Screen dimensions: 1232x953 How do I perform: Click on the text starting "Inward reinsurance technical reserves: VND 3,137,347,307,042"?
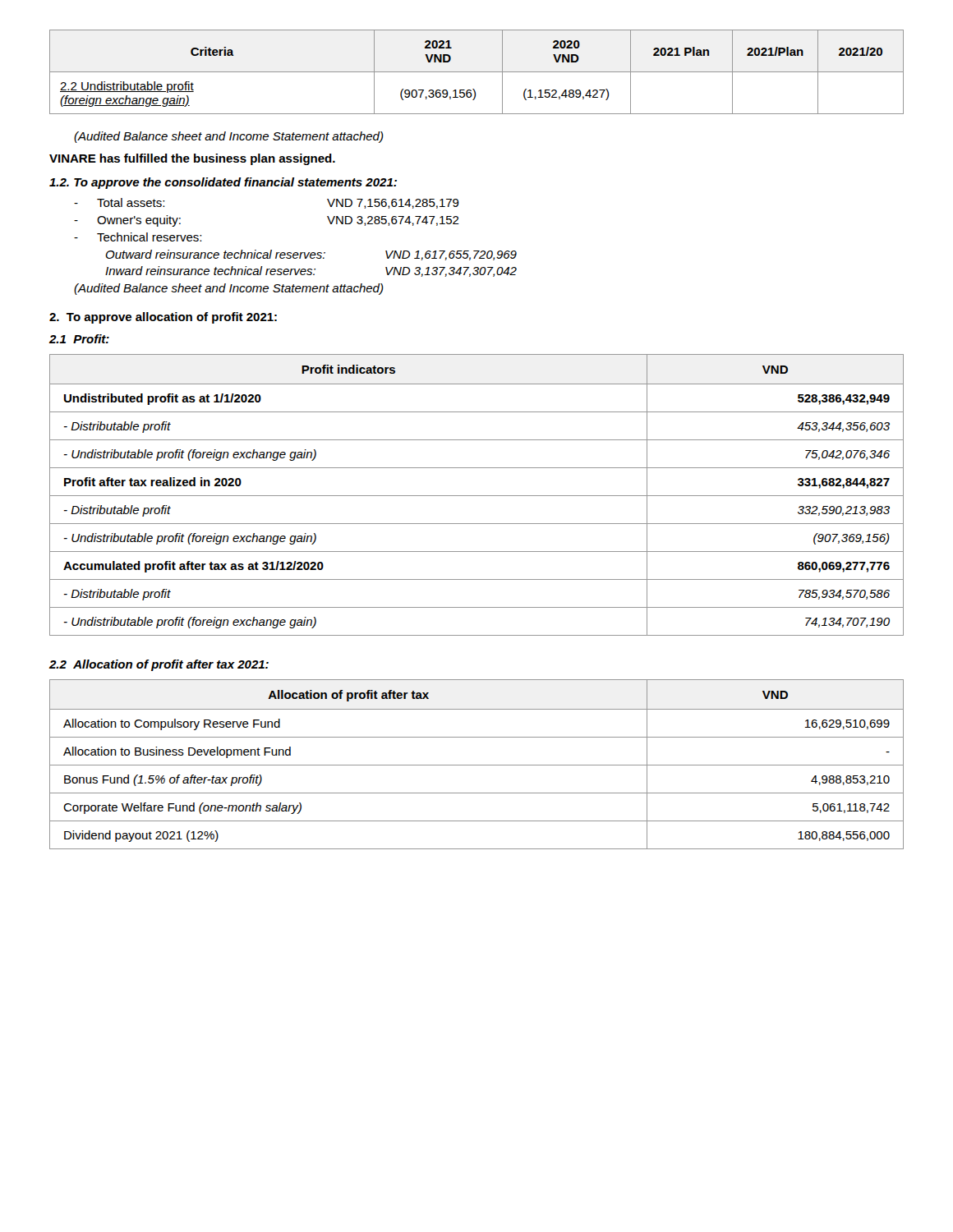pos(311,271)
